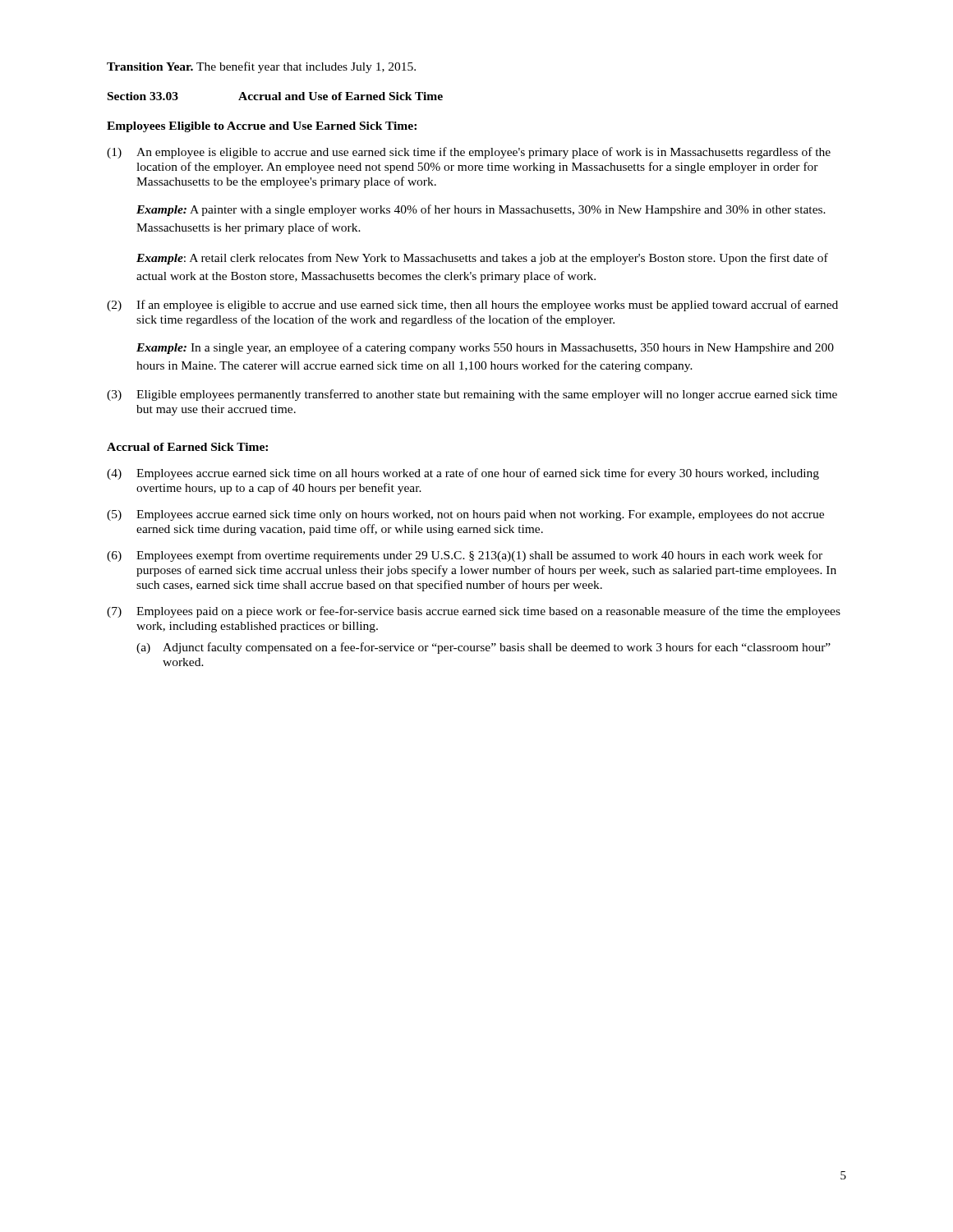Locate the block of text that opens with "(2) If an employee is"
The height and width of the screenshot is (1232, 953).
click(476, 312)
